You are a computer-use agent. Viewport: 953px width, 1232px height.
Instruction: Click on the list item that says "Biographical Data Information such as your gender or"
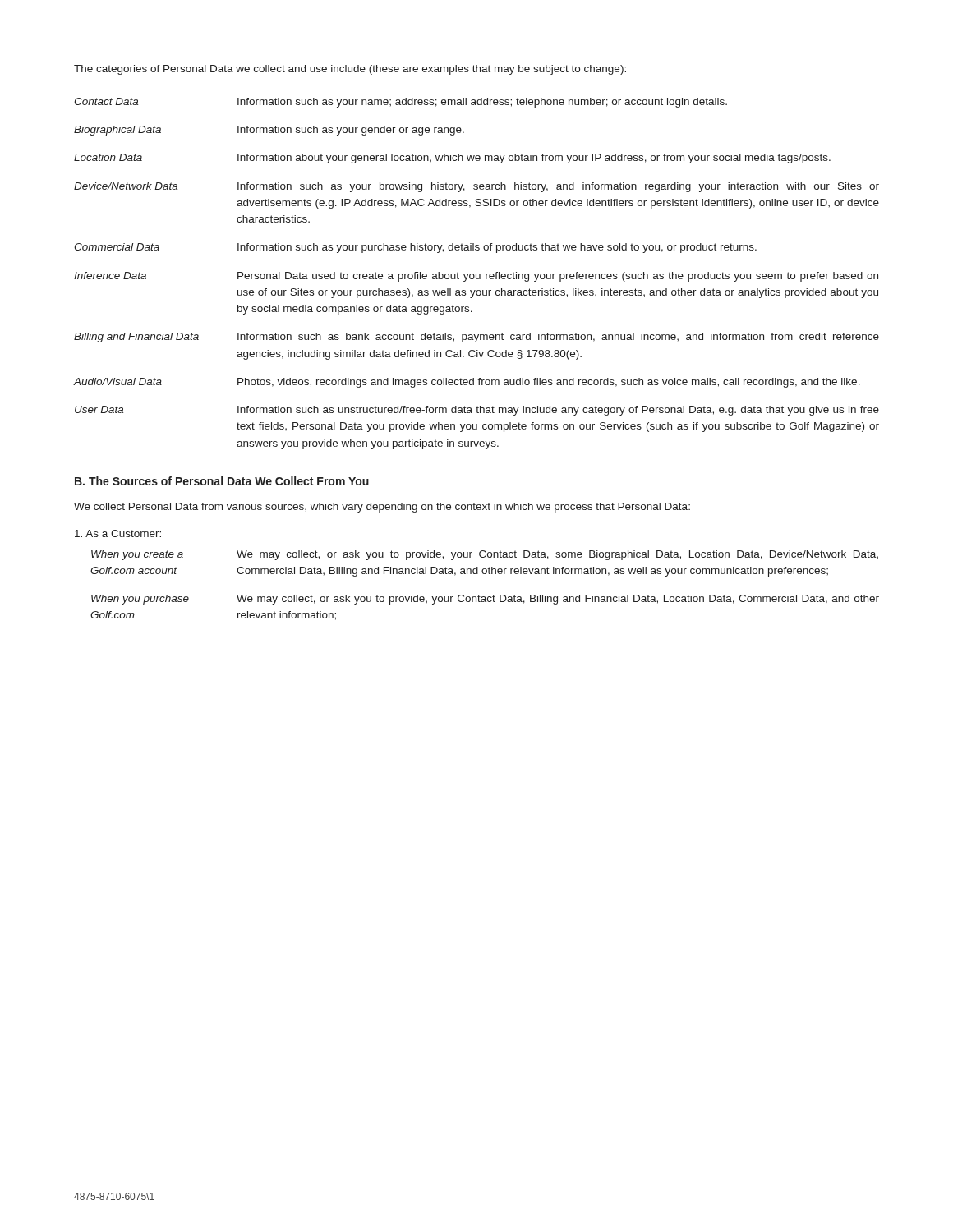(269, 131)
